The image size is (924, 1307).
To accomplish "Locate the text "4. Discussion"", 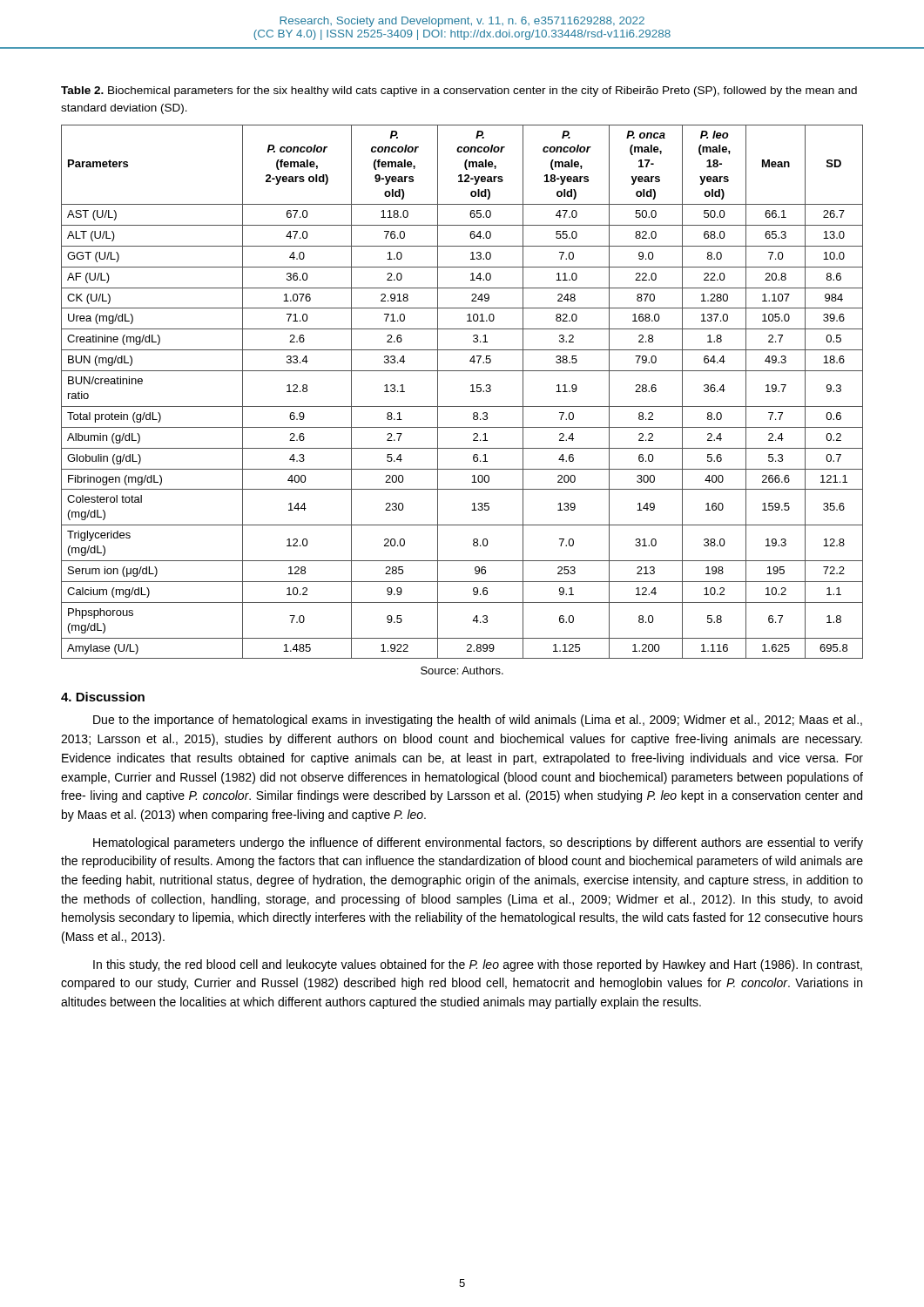I will tap(103, 697).
